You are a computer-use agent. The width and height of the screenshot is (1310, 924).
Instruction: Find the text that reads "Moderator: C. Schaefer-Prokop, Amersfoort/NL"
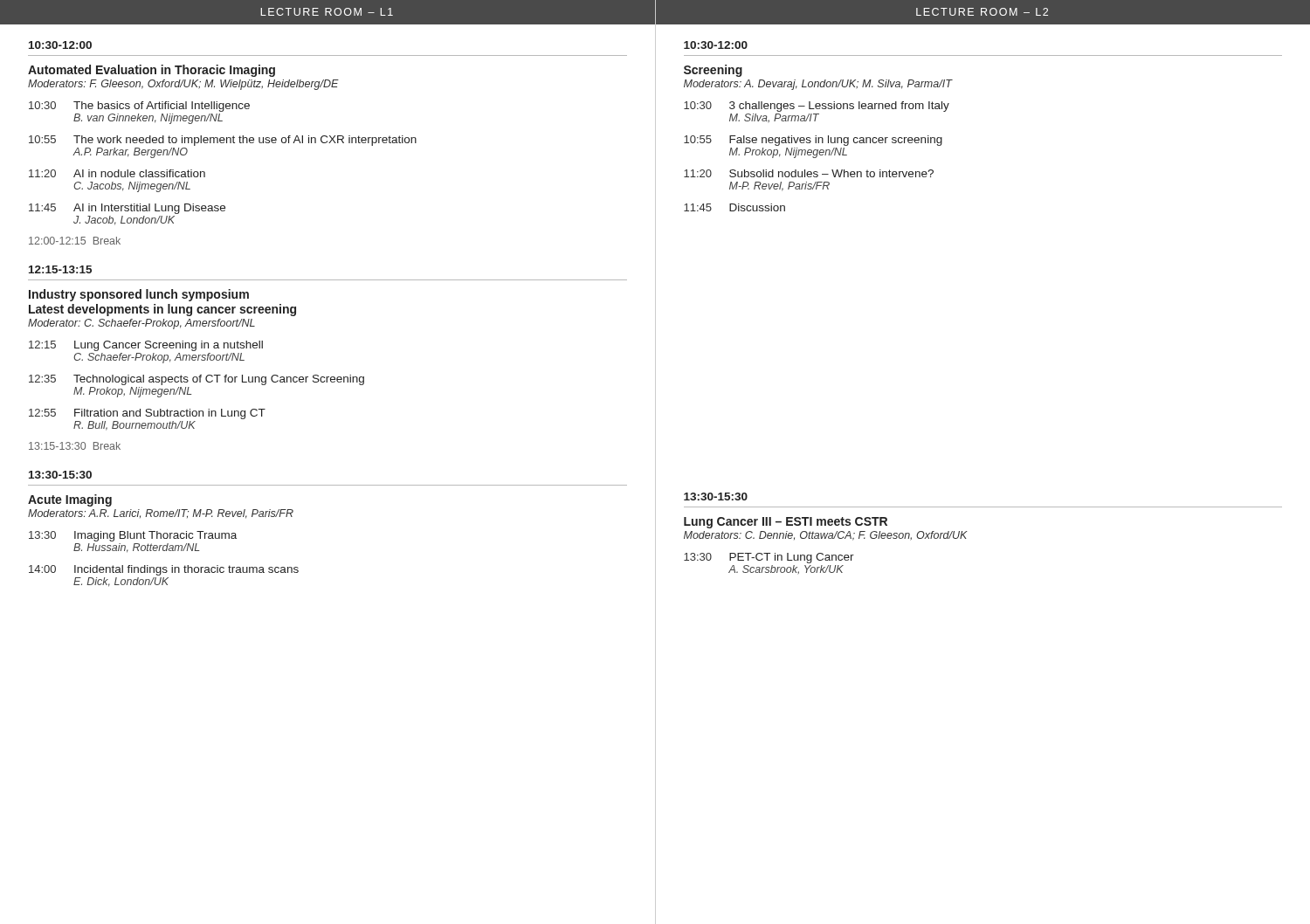tap(142, 323)
